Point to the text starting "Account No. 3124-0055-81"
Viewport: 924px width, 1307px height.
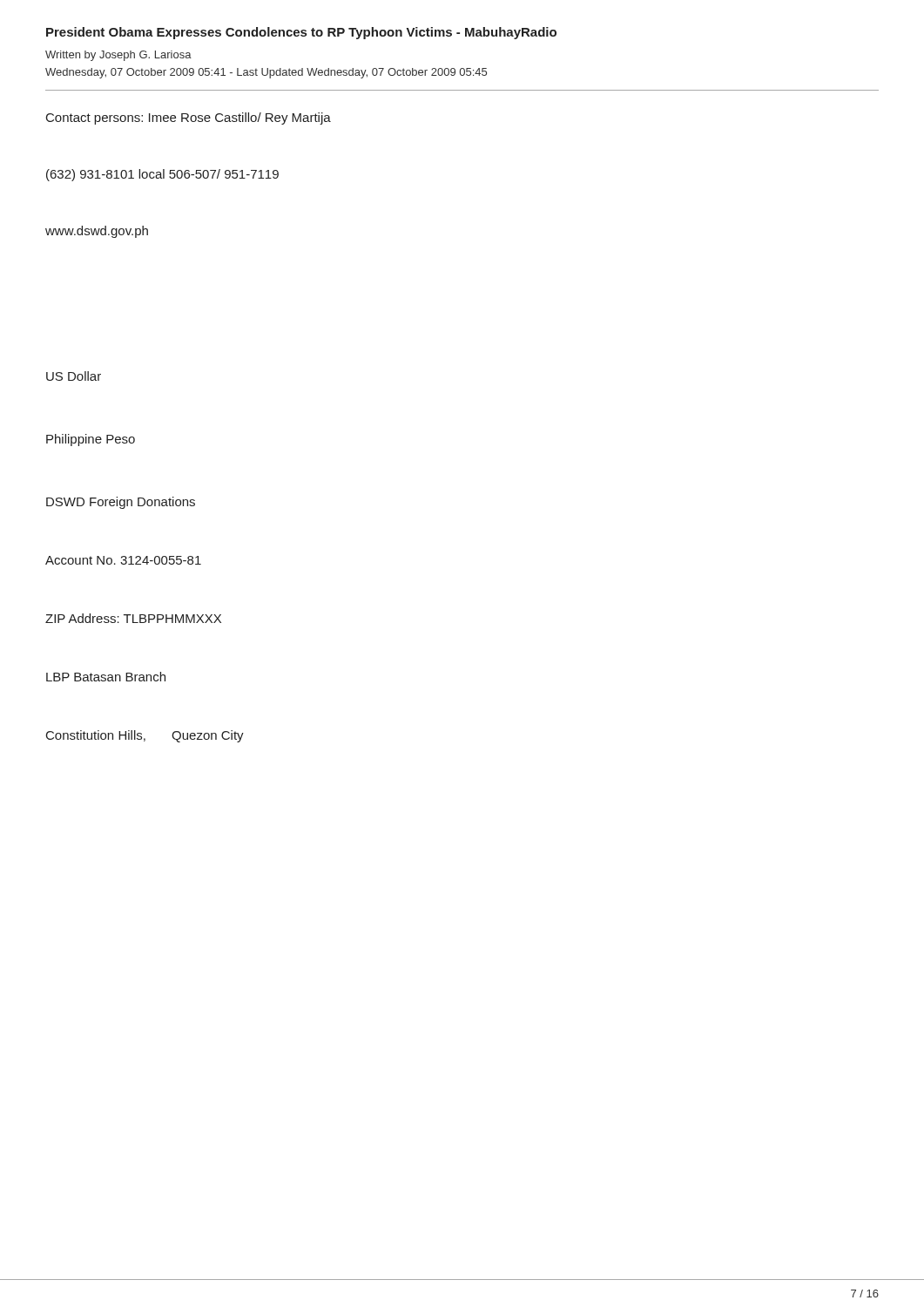[123, 560]
